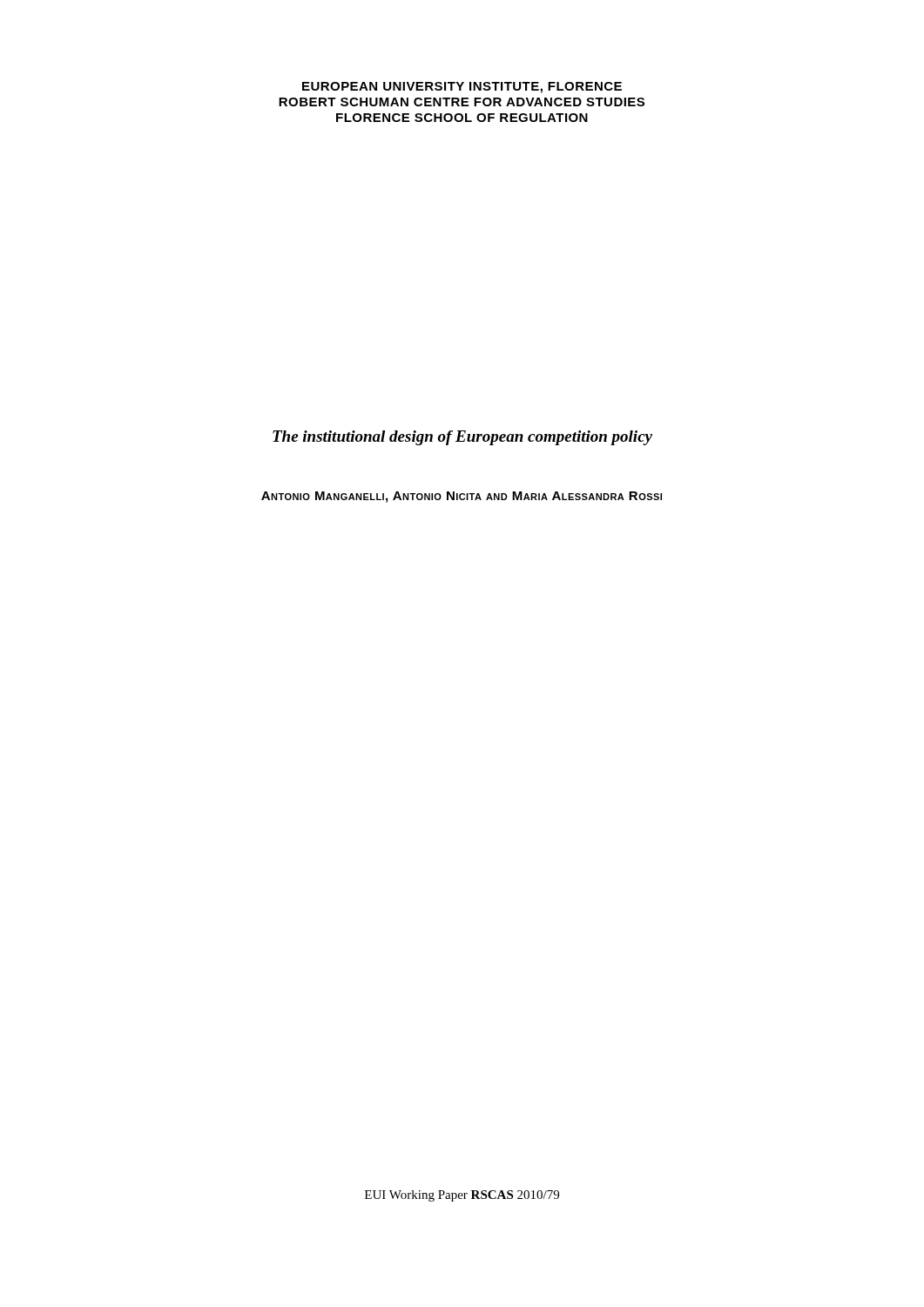Select the title that reads "Antonio Manganelli, Antonio Nicita and Maria Alessandra"

pos(462,495)
